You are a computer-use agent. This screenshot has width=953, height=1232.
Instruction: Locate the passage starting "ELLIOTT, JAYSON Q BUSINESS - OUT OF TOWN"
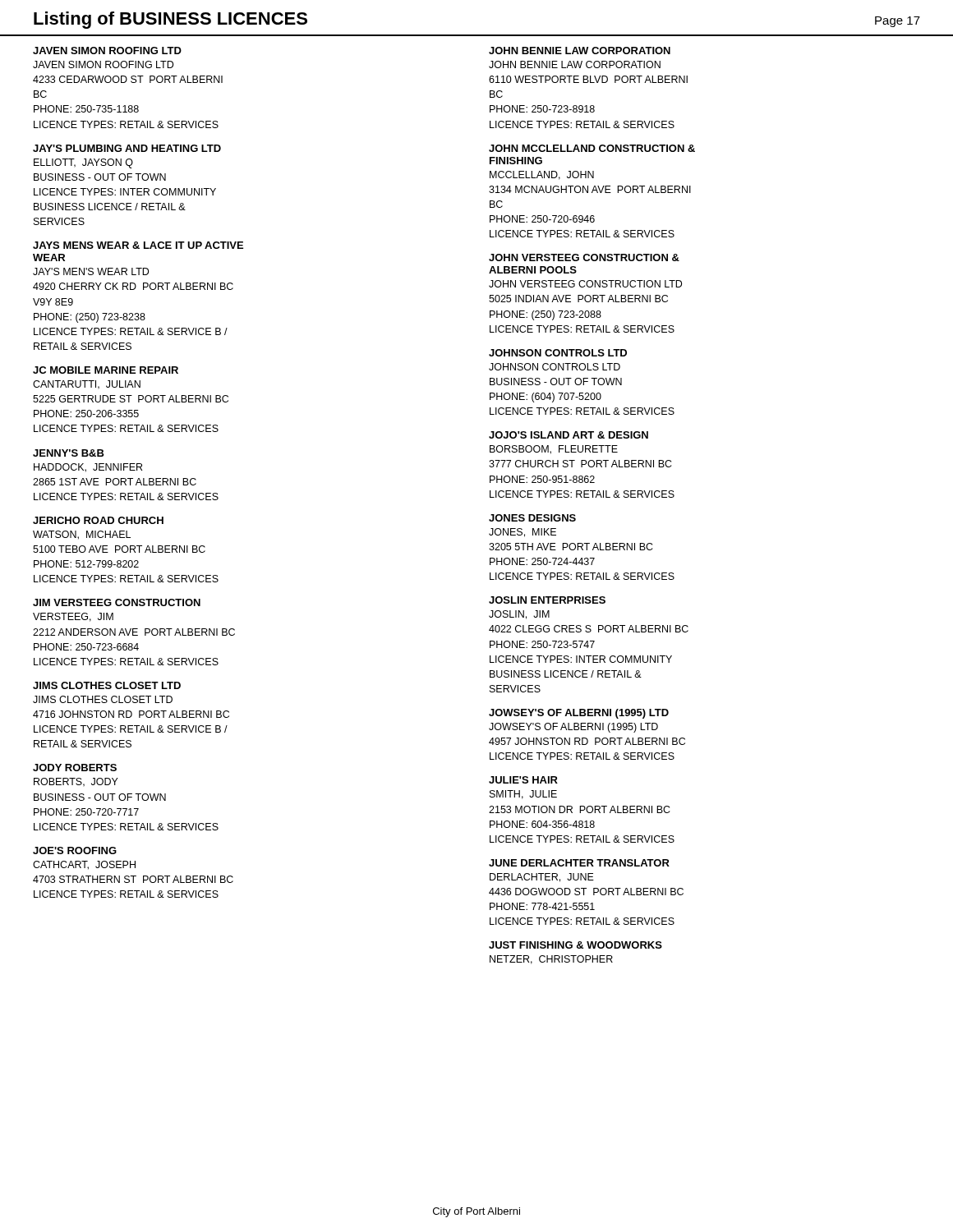(x=125, y=192)
